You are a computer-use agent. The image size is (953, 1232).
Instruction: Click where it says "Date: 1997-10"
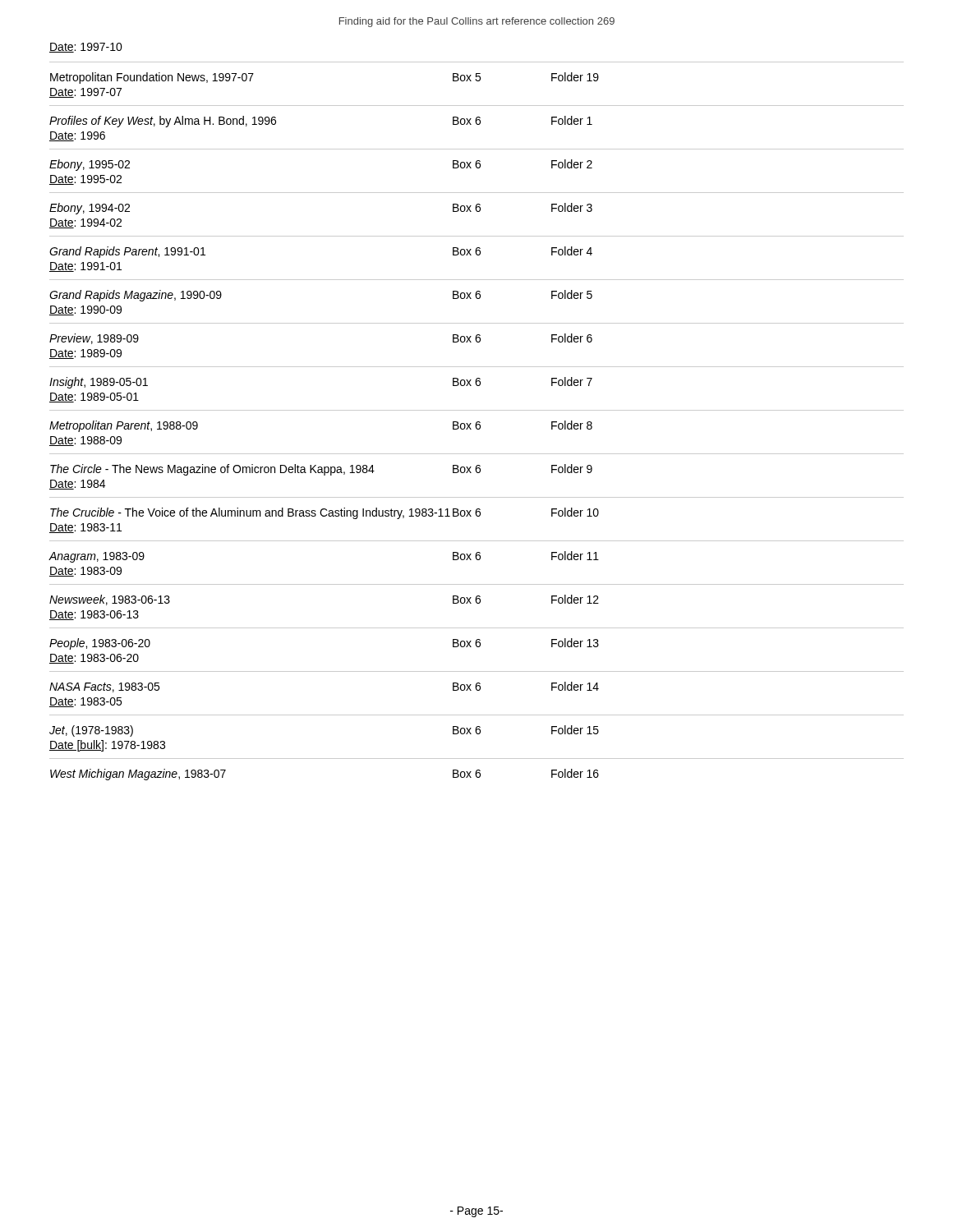point(86,47)
